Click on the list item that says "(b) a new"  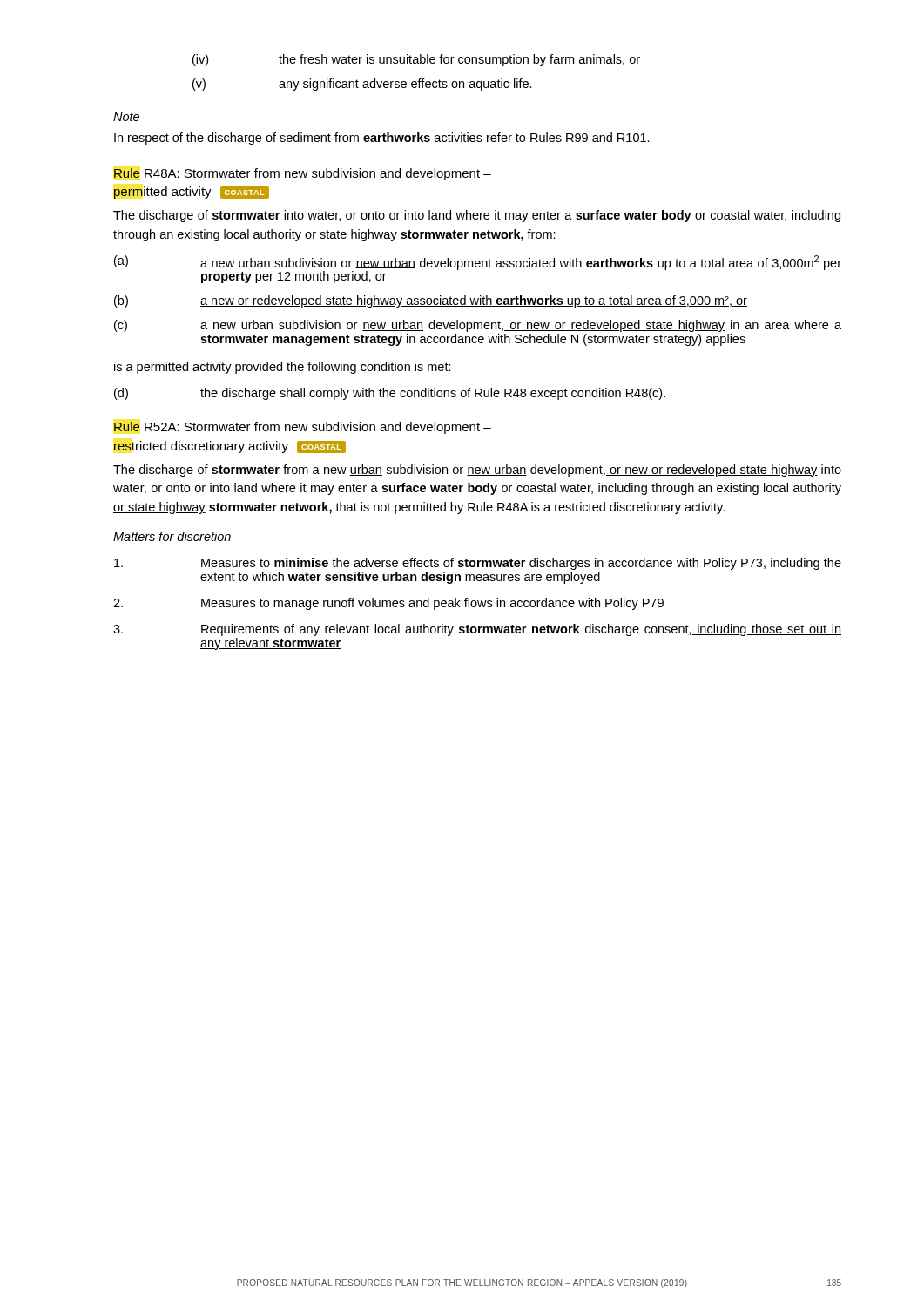point(477,301)
